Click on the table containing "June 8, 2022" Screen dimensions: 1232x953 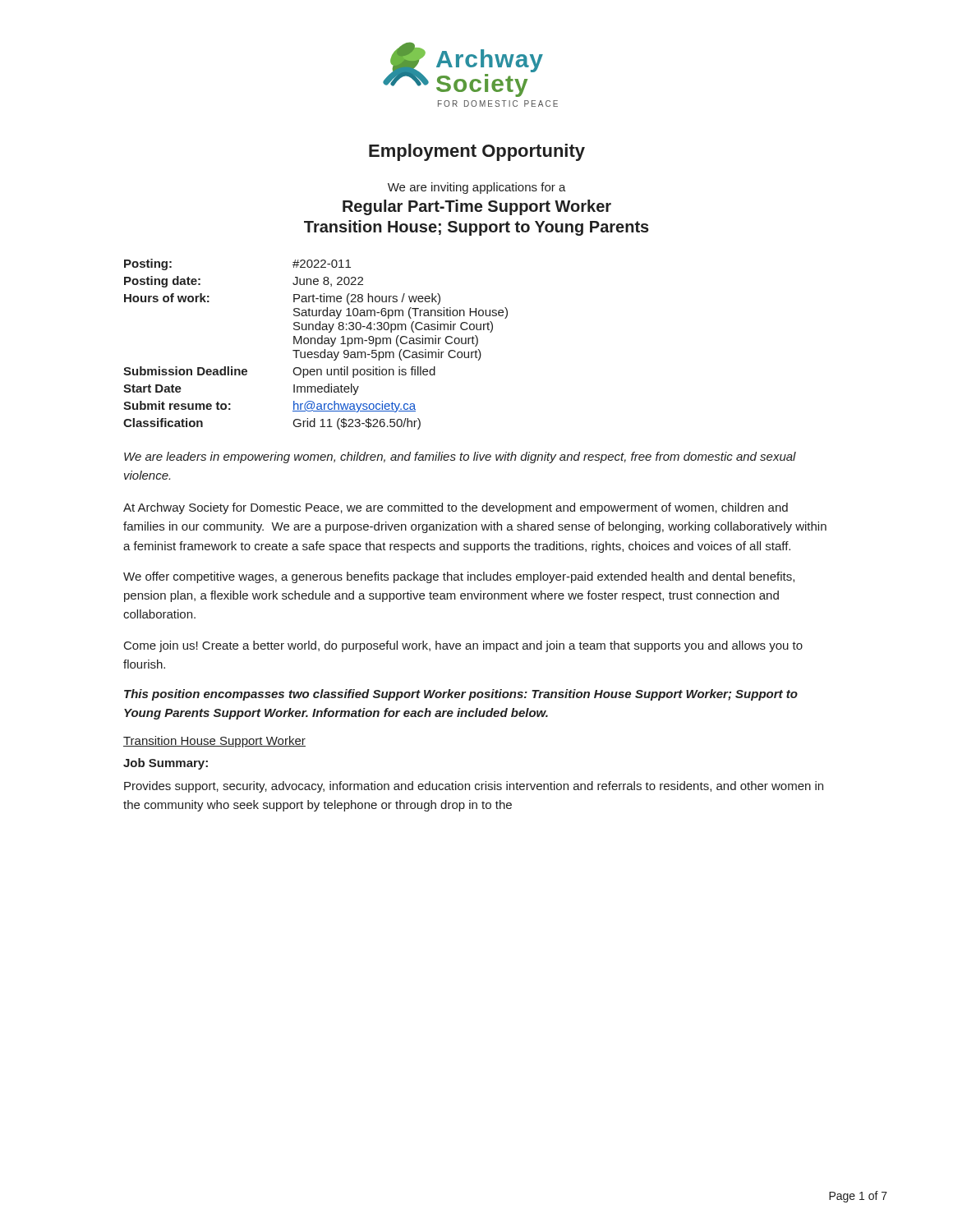[476, 343]
